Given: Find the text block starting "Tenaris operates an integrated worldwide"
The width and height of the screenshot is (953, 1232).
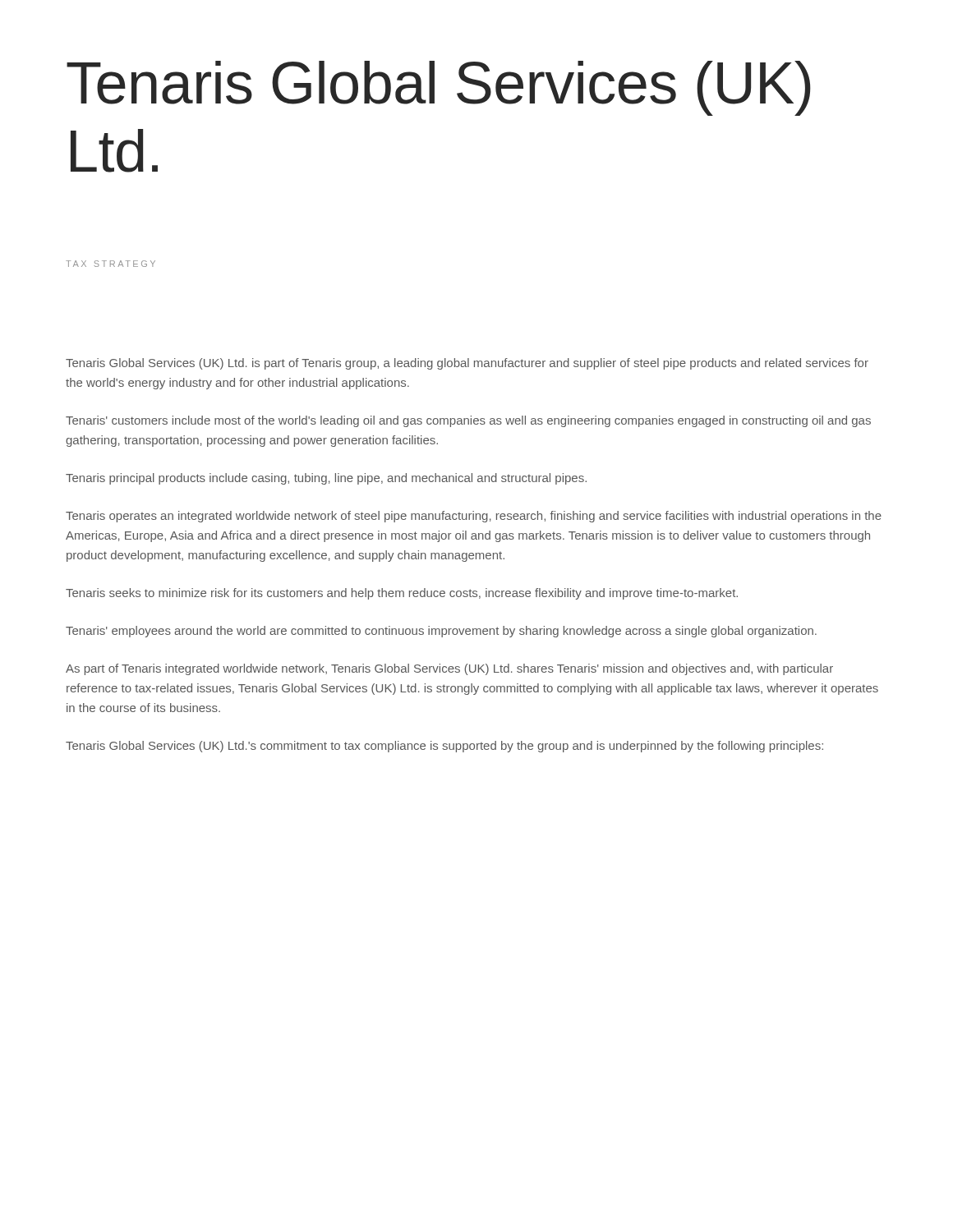Looking at the screenshot, I should click(474, 535).
